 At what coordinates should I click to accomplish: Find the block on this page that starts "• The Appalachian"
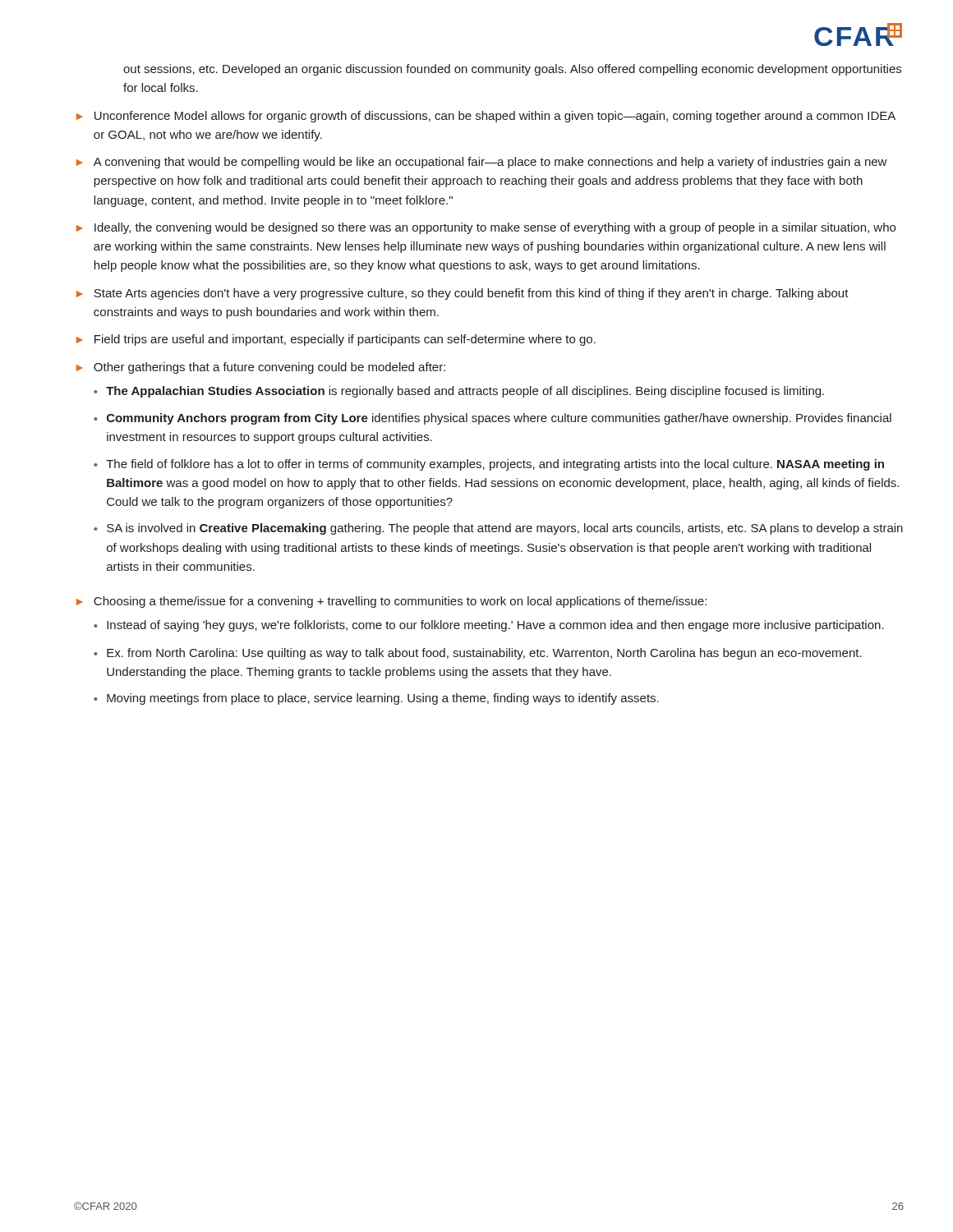(499, 391)
